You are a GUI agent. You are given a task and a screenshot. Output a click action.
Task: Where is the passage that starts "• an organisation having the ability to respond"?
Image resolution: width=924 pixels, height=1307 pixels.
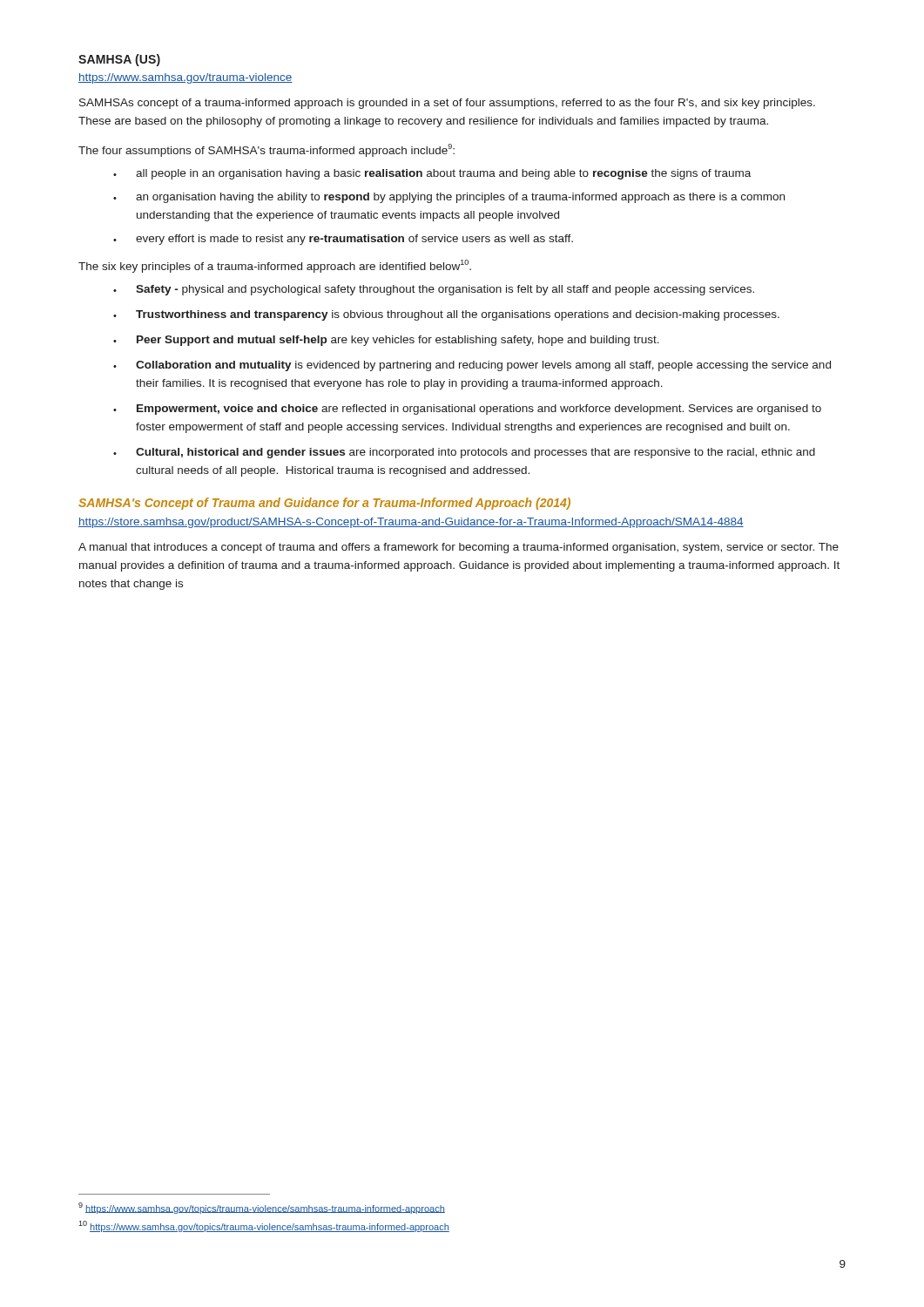(475, 207)
